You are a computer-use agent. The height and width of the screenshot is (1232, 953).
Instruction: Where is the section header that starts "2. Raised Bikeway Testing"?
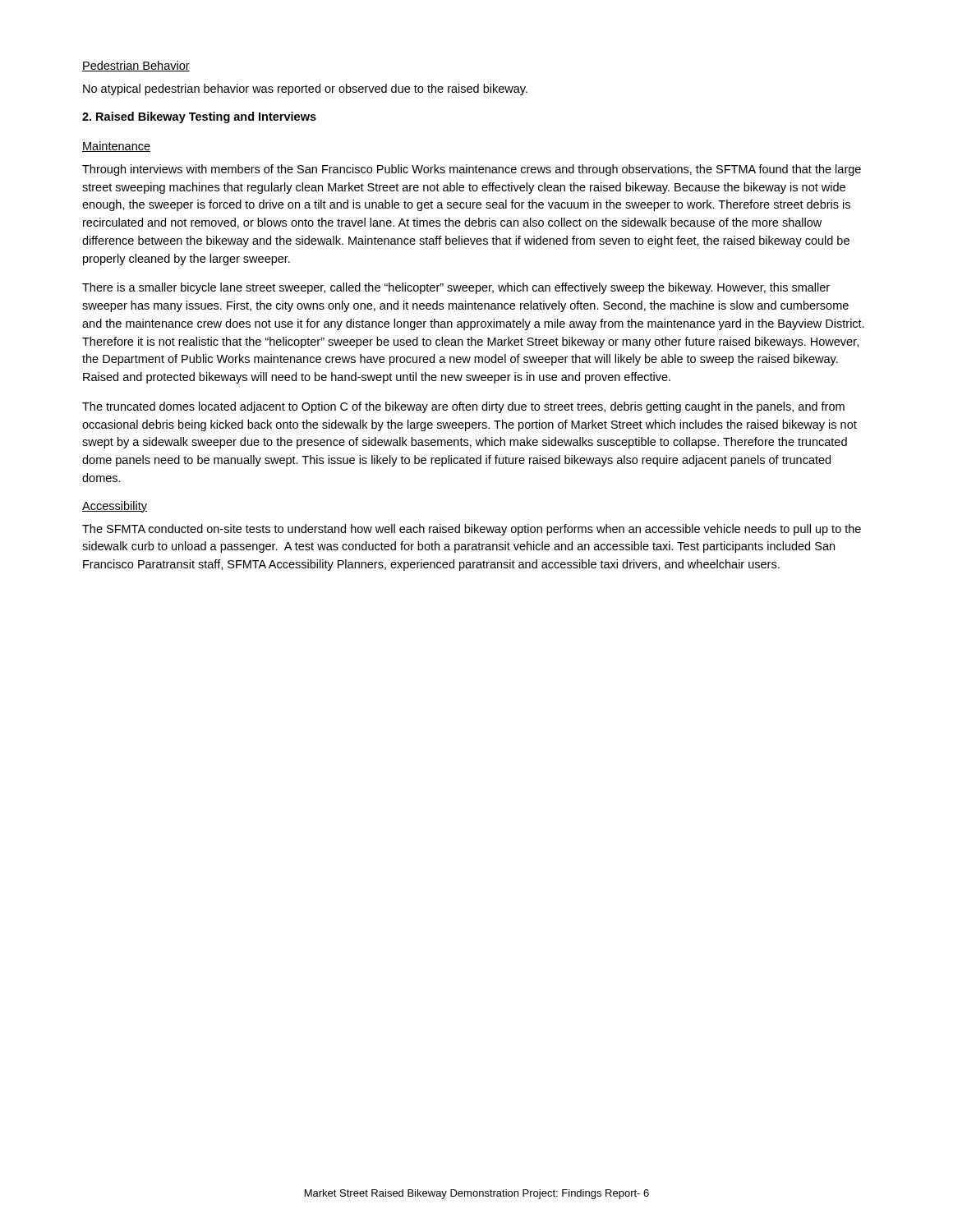(199, 116)
